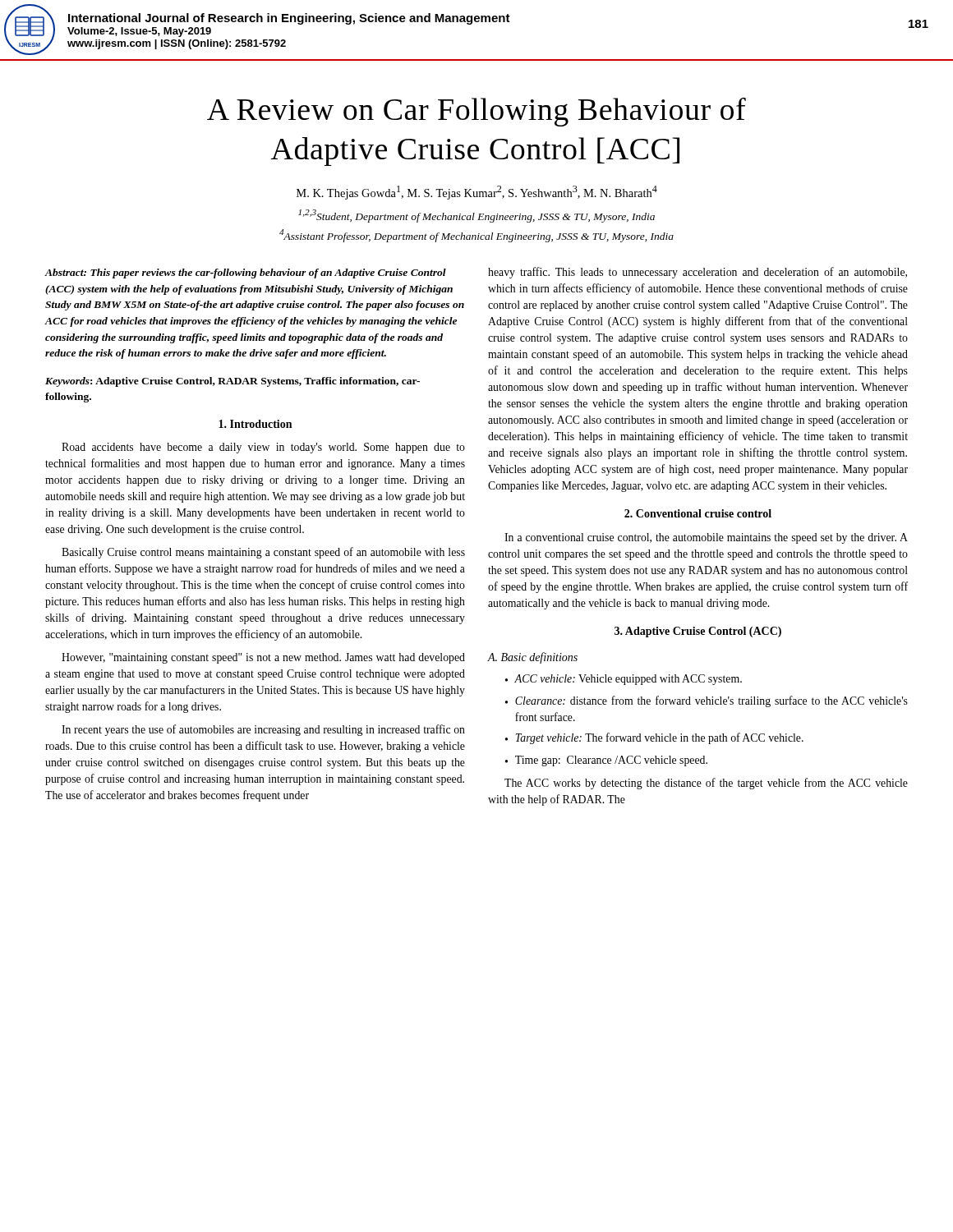Find the title on this page that starts "A Review on"
This screenshot has width=953, height=1232.
[x=476, y=129]
